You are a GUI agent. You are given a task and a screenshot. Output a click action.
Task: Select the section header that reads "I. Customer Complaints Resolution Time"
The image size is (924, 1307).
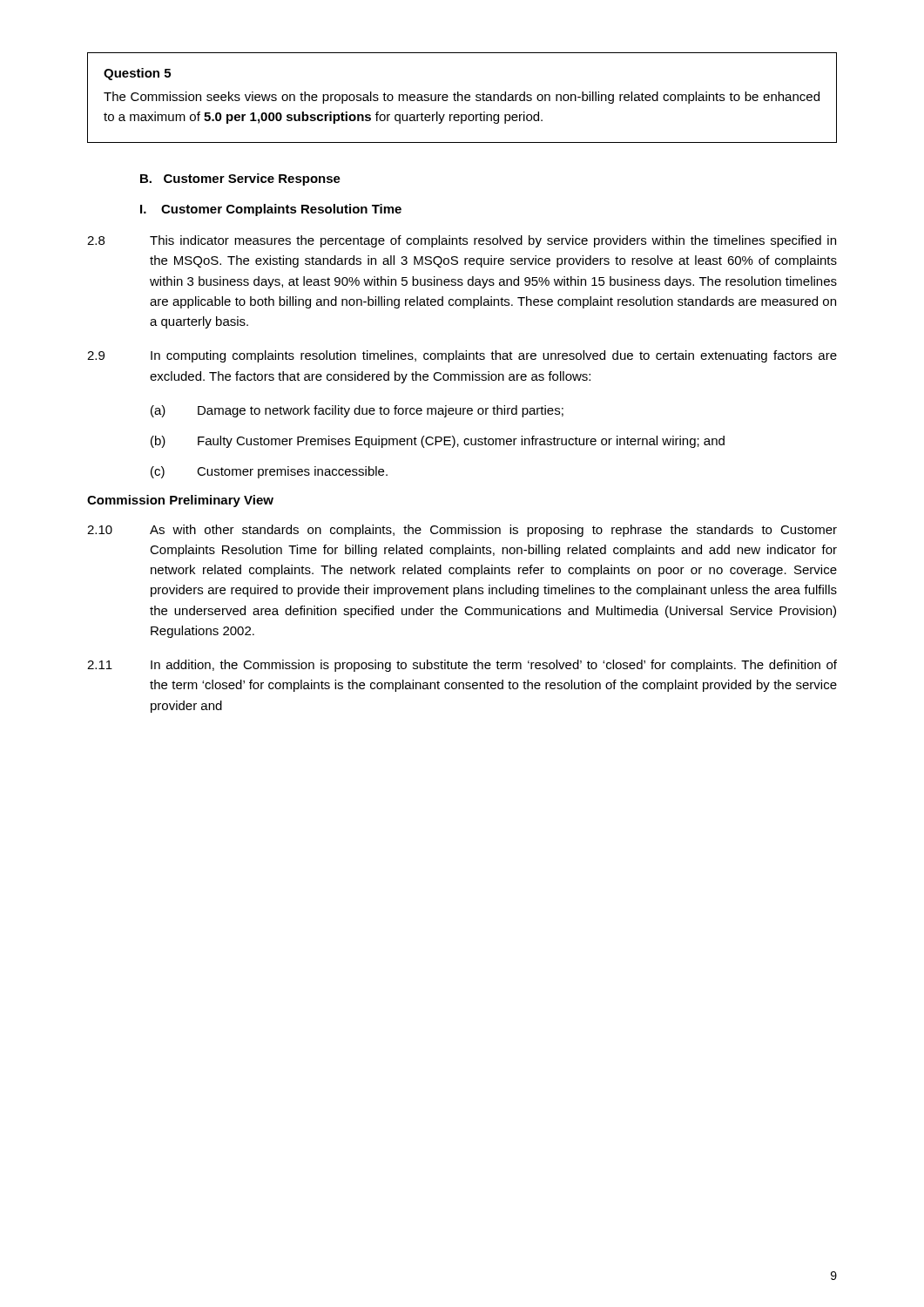271,209
